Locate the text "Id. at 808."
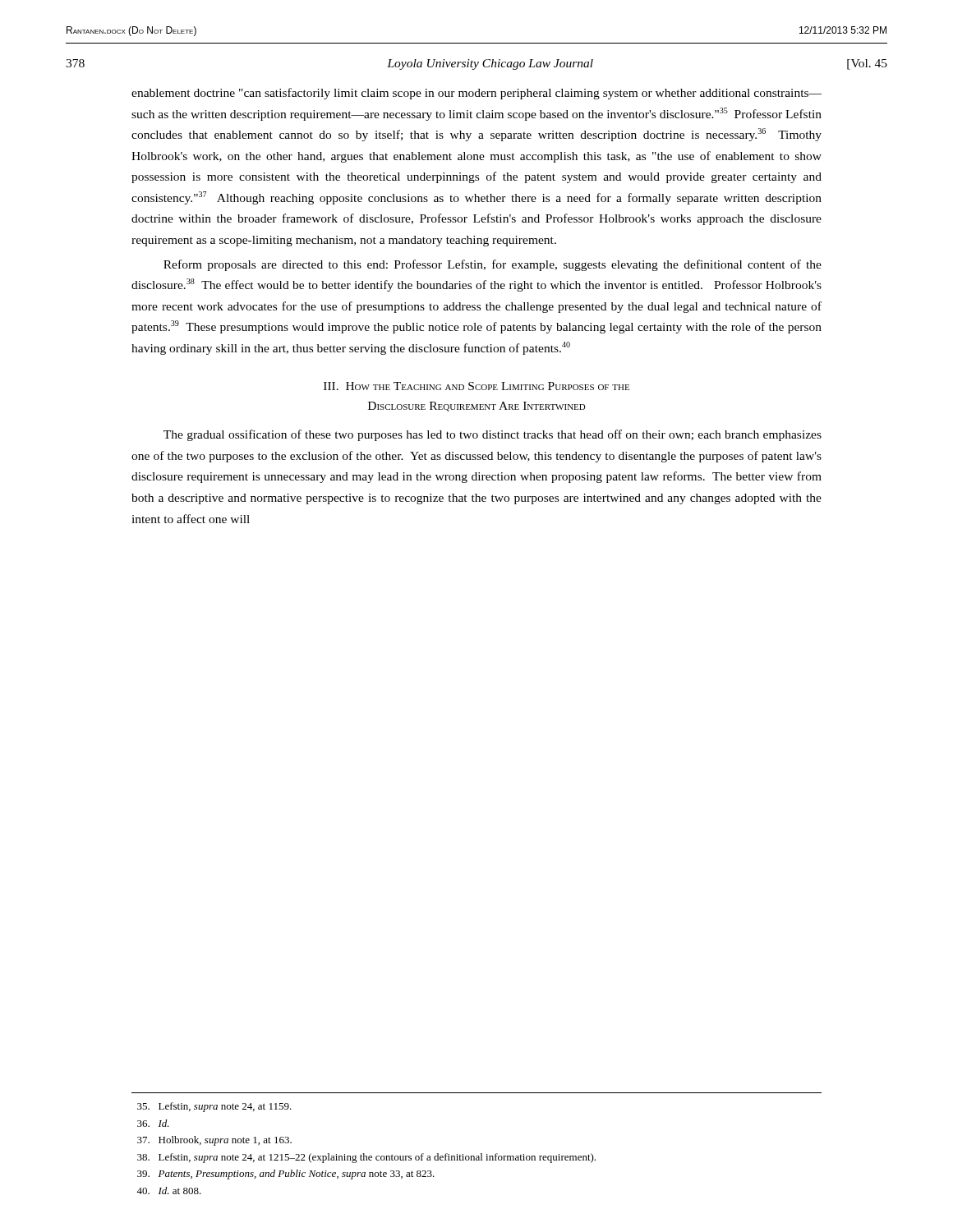953x1232 pixels. click(x=166, y=1190)
